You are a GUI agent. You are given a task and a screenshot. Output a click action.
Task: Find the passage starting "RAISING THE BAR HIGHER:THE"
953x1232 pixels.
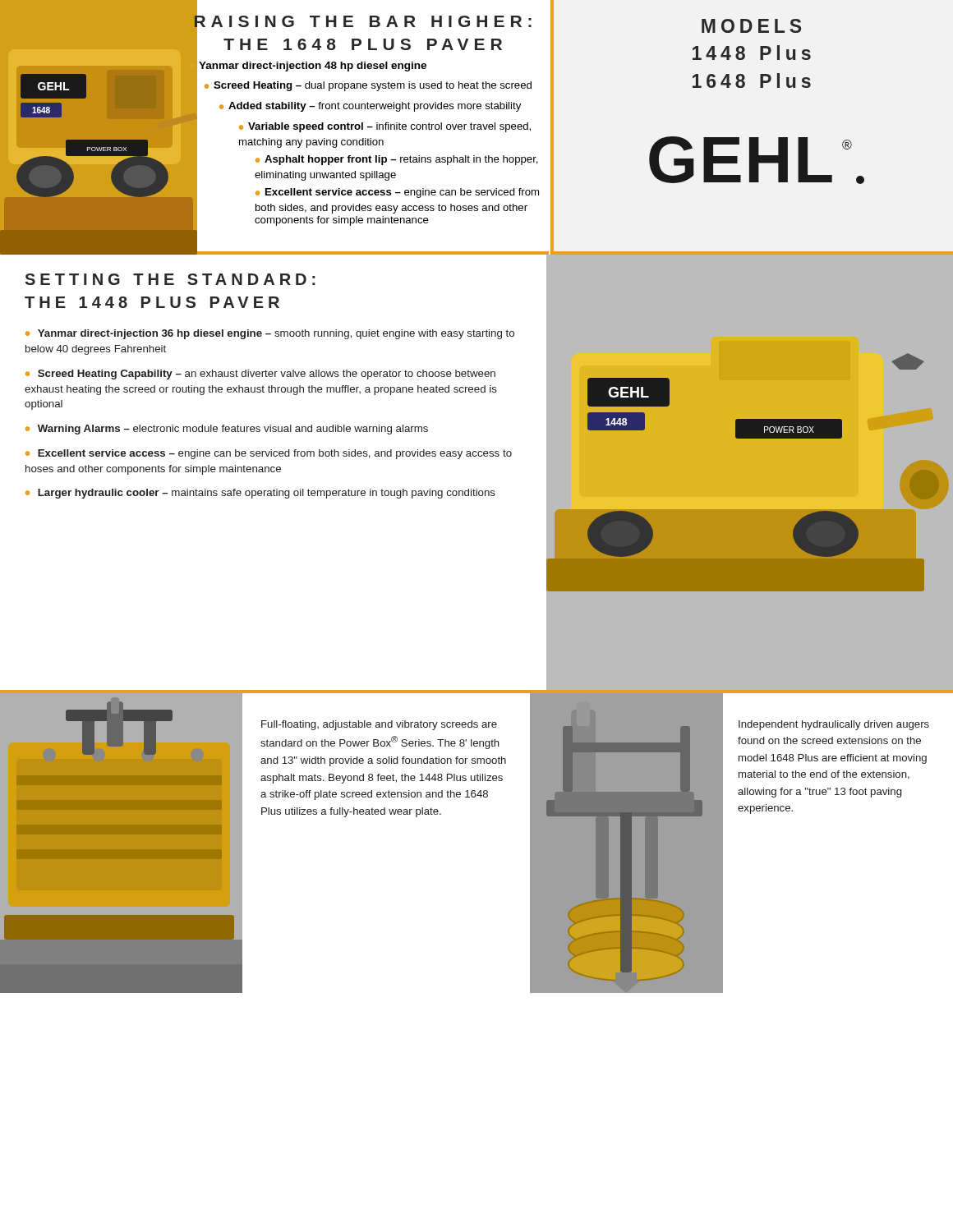tap(366, 33)
